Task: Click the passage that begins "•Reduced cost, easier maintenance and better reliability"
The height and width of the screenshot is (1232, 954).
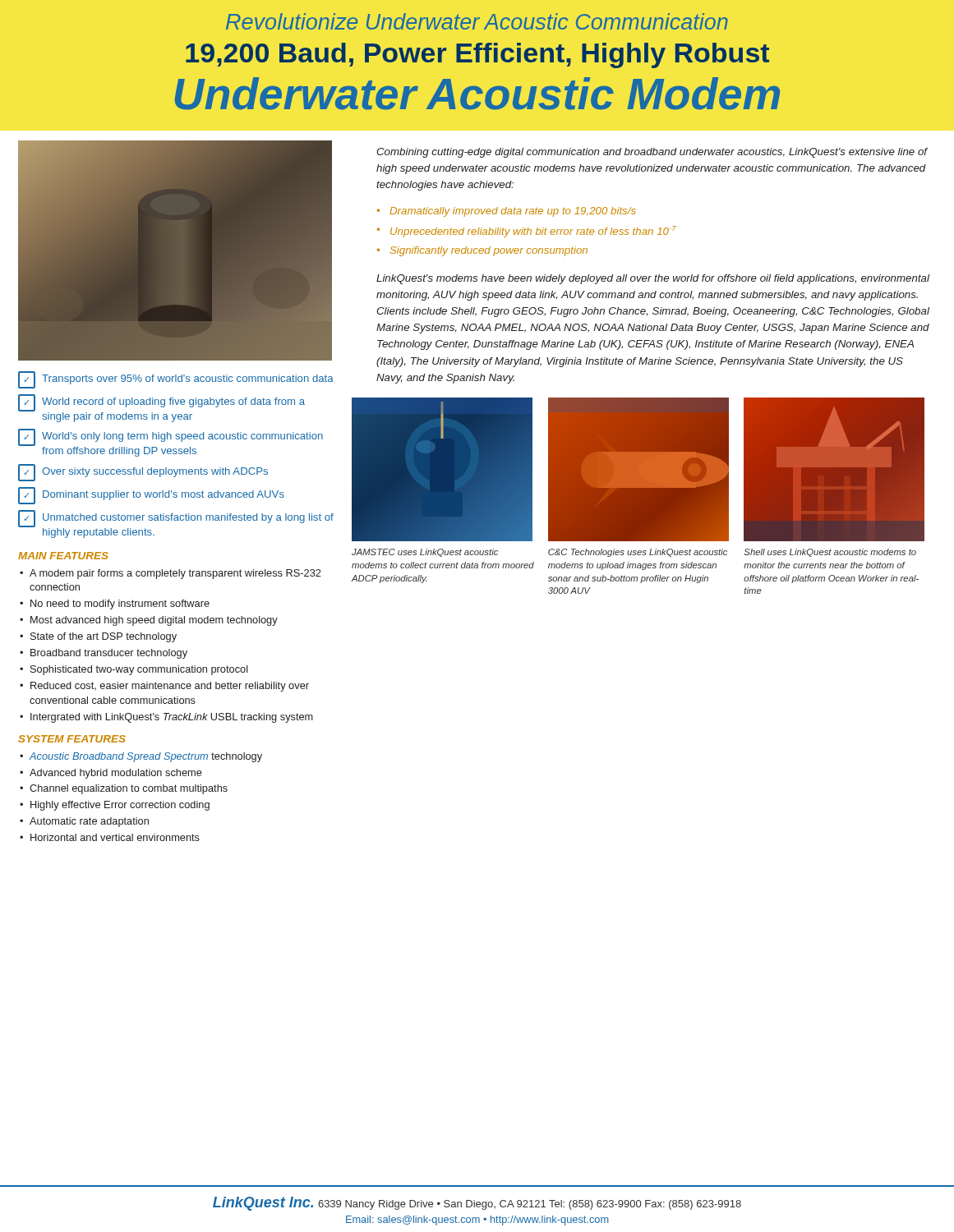Action: point(164,692)
